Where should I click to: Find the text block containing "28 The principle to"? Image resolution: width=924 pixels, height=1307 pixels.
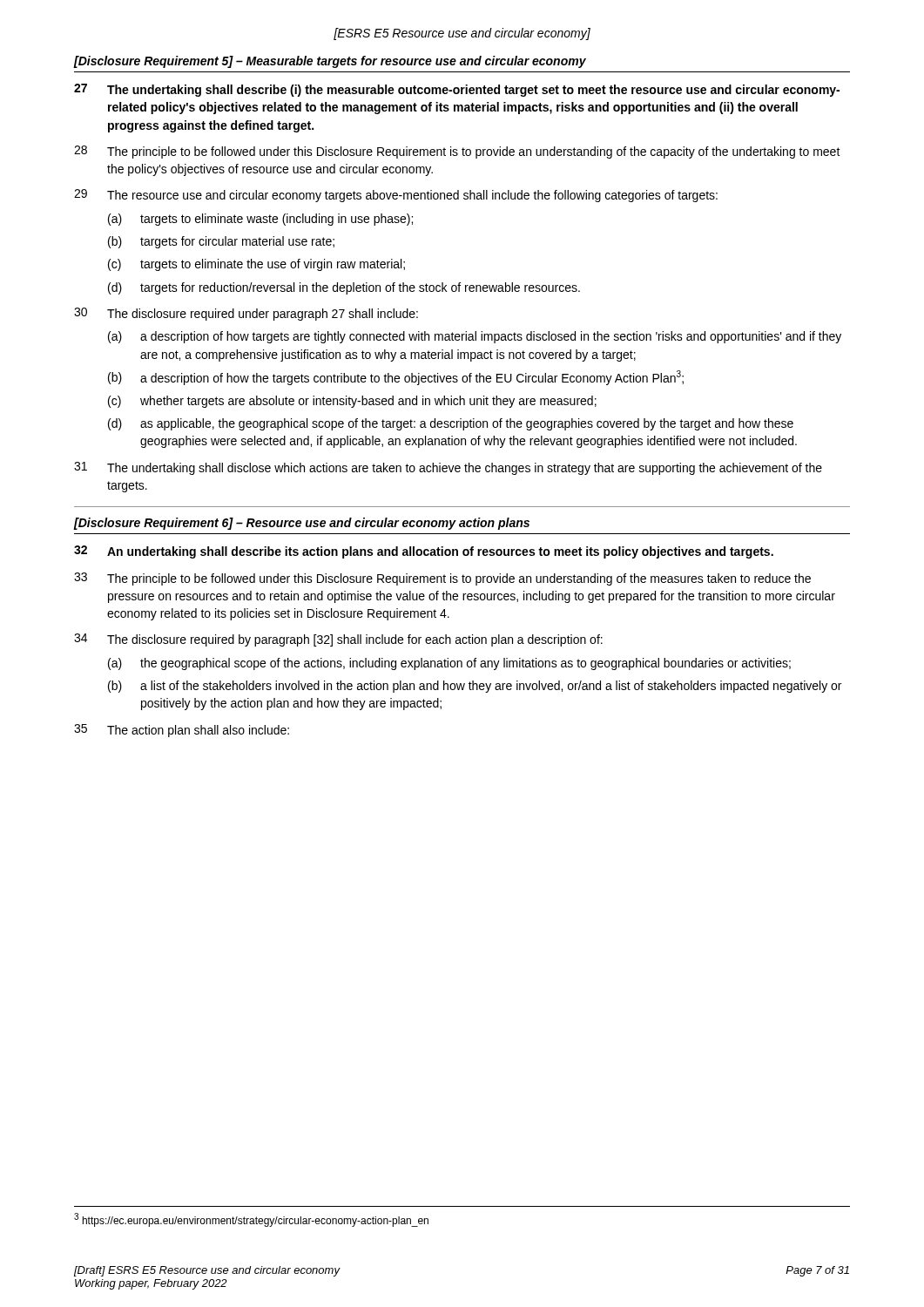point(462,160)
